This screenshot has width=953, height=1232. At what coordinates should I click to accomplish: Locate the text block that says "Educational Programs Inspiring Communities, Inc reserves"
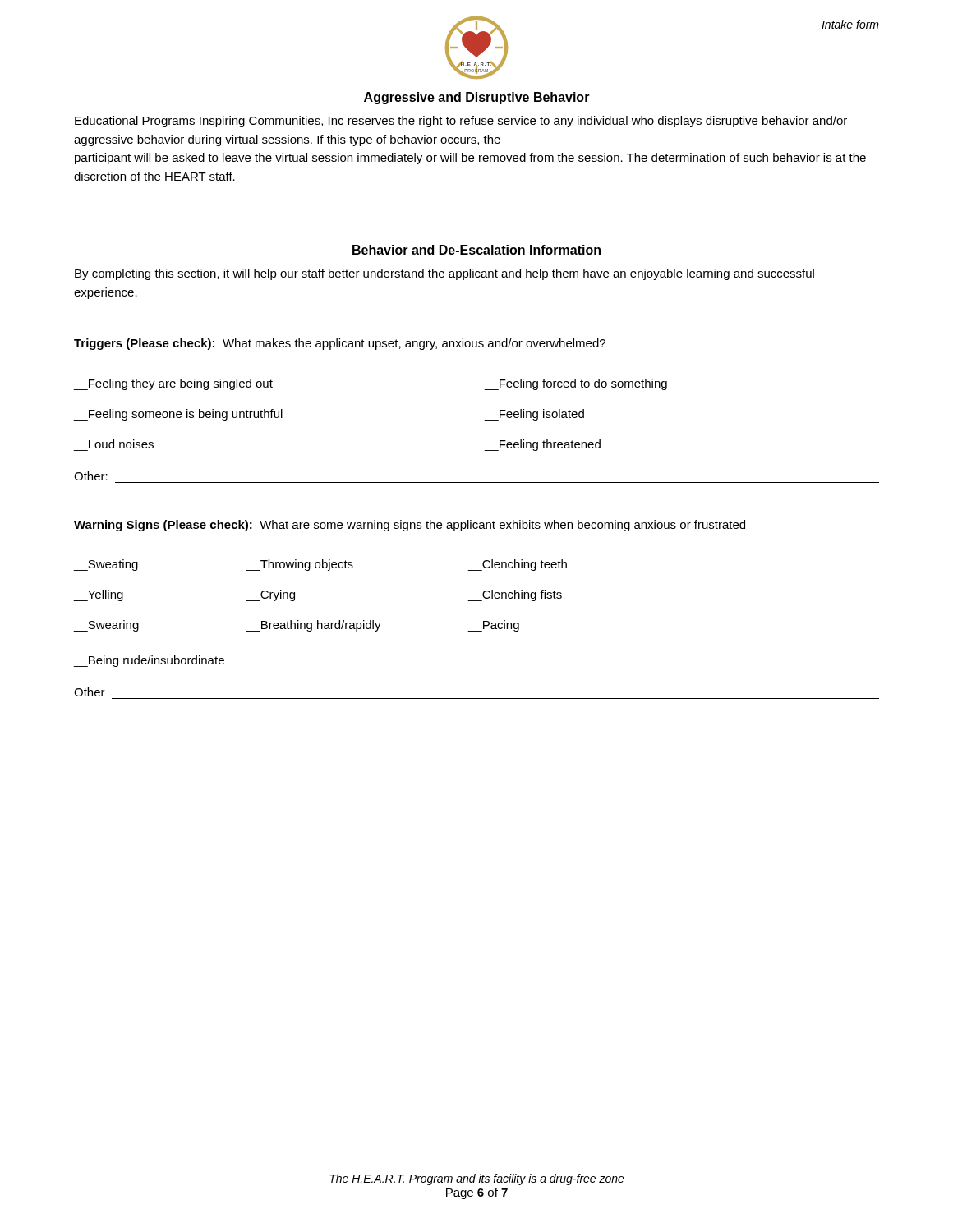point(470,148)
